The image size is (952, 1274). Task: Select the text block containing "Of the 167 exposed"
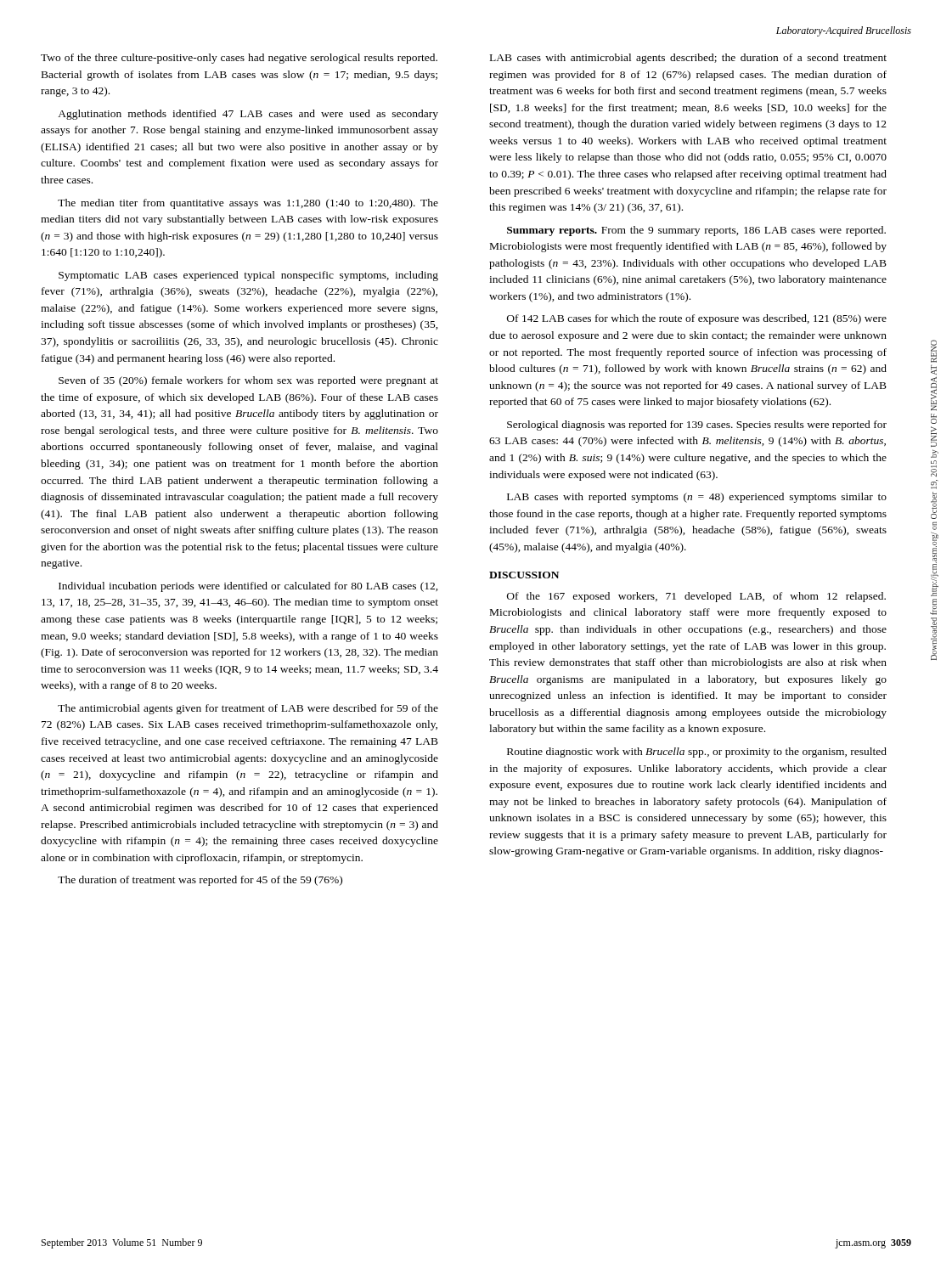pyautogui.click(x=688, y=724)
